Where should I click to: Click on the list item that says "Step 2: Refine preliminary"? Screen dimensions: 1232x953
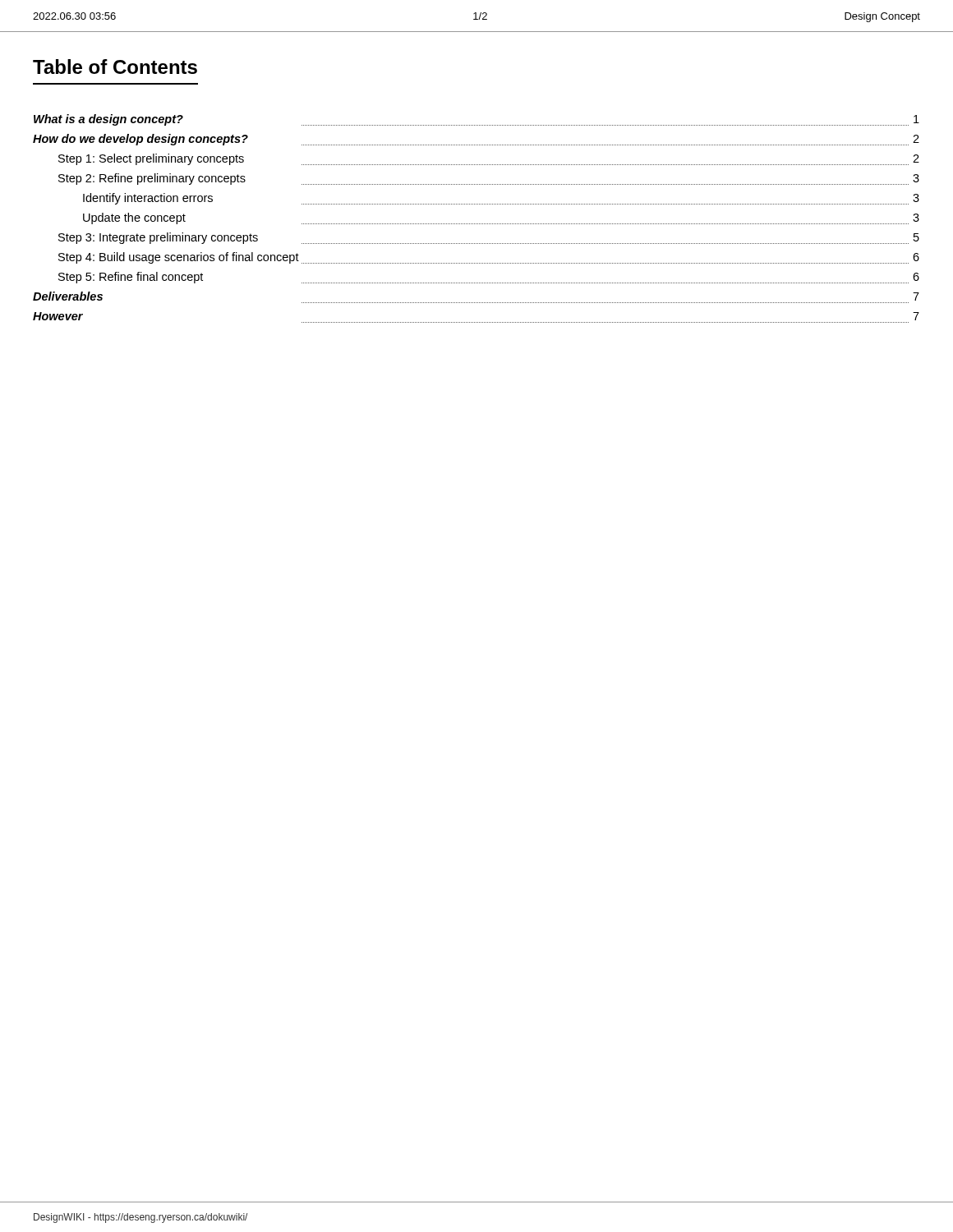point(476,178)
